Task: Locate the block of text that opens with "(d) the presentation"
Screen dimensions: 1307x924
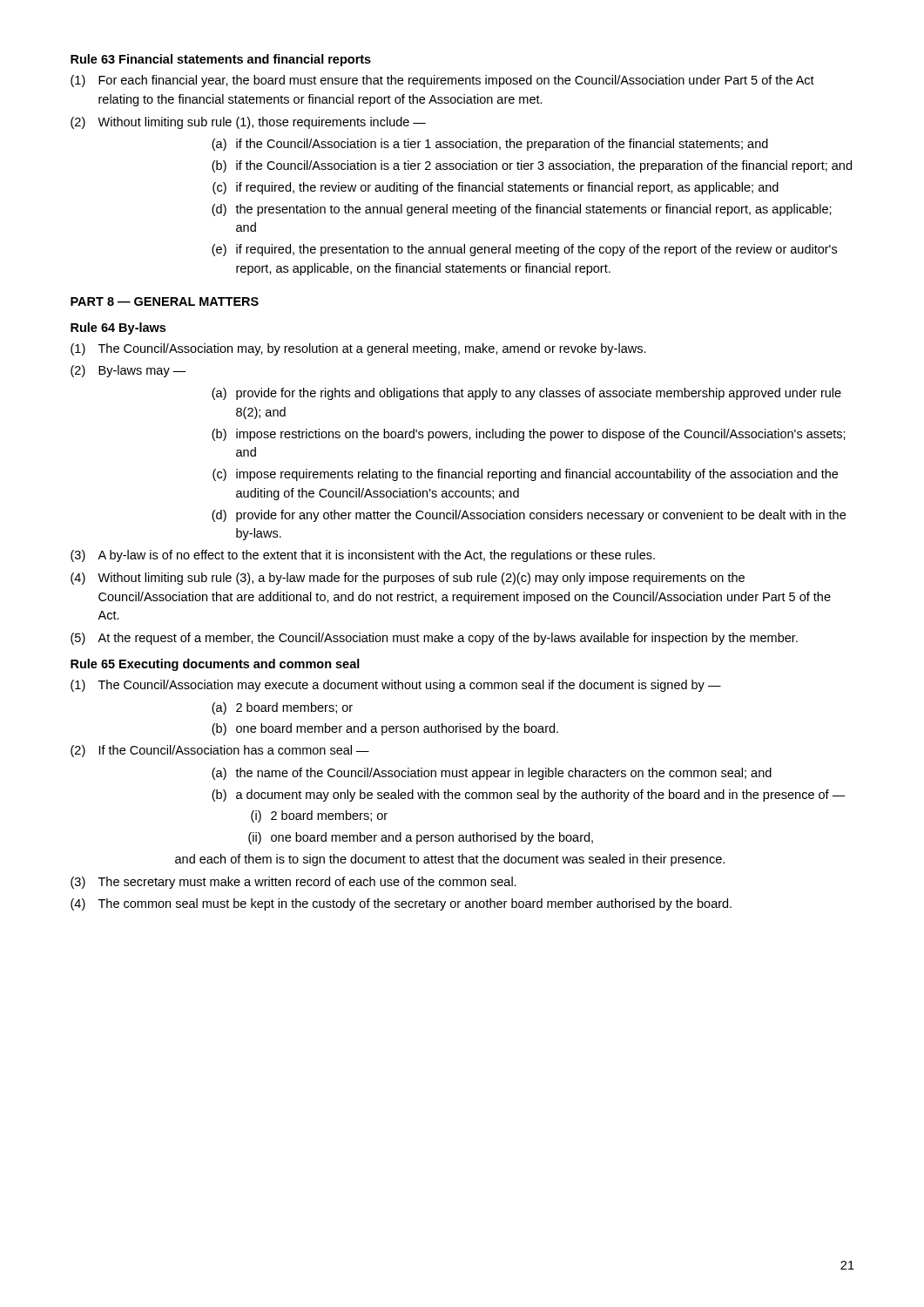Action: tap(514, 219)
